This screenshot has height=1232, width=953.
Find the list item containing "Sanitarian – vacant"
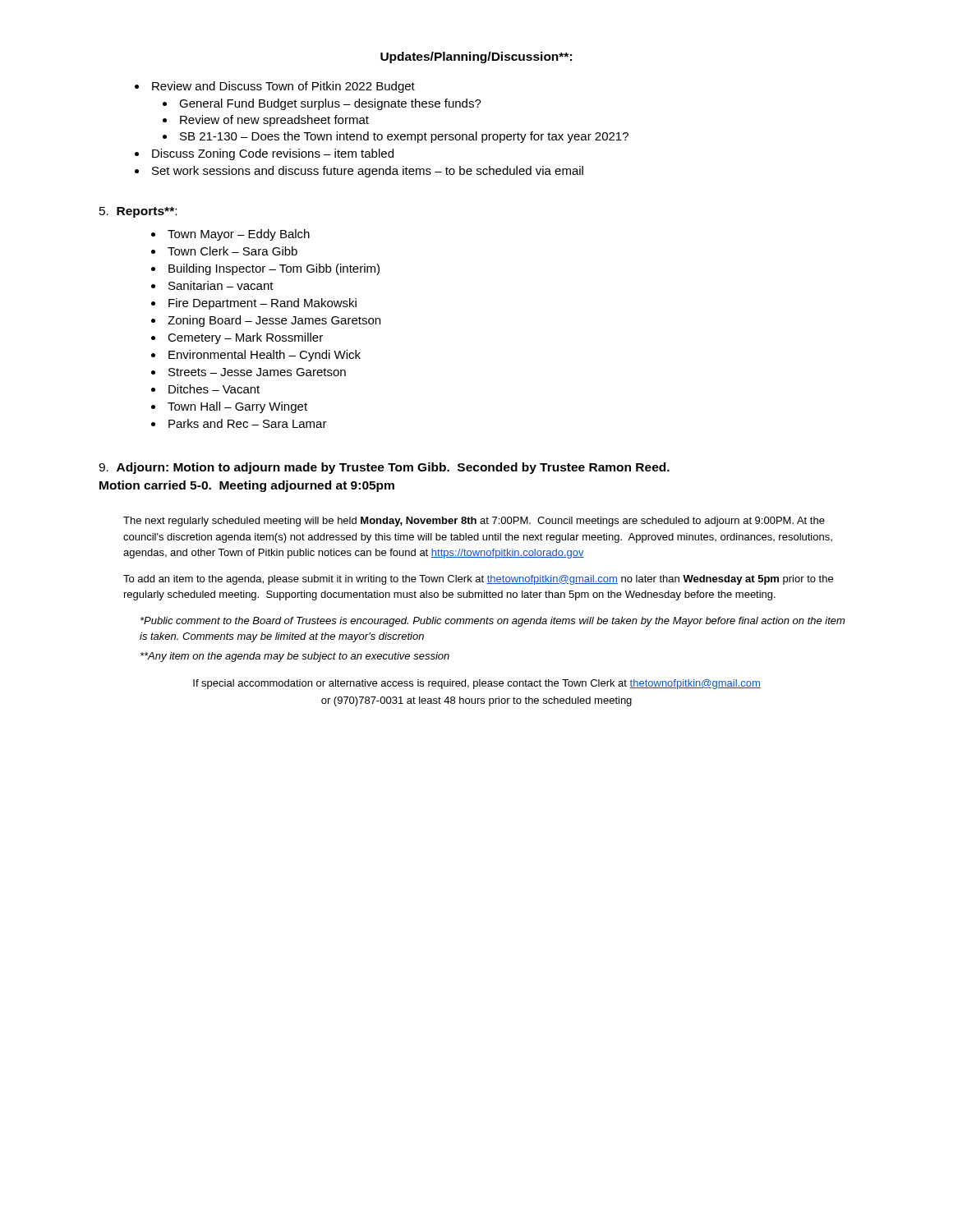[220, 285]
